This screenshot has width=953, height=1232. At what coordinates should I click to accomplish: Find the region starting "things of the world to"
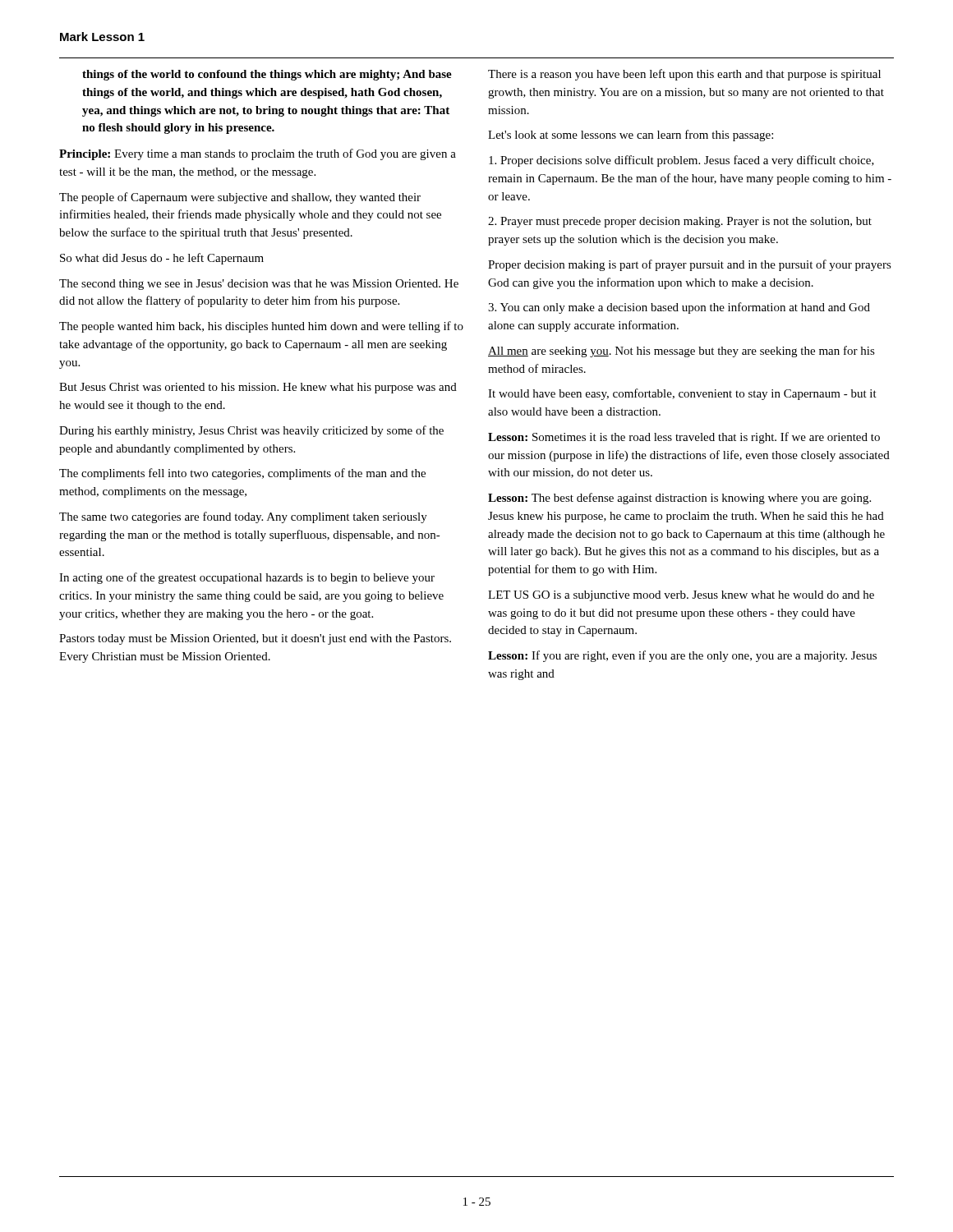pyautogui.click(x=267, y=101)
